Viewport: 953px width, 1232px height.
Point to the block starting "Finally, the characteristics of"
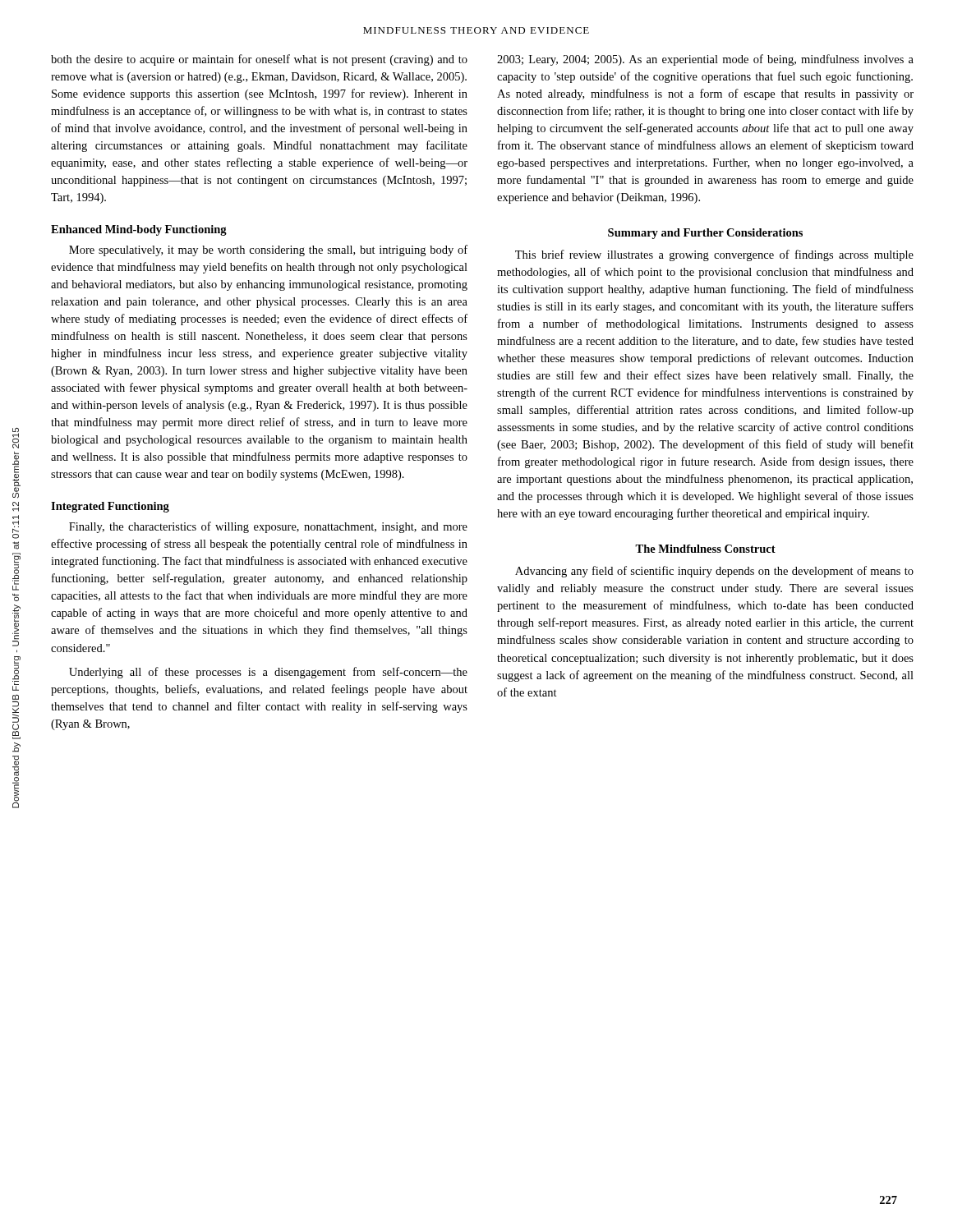pos(259,625)
